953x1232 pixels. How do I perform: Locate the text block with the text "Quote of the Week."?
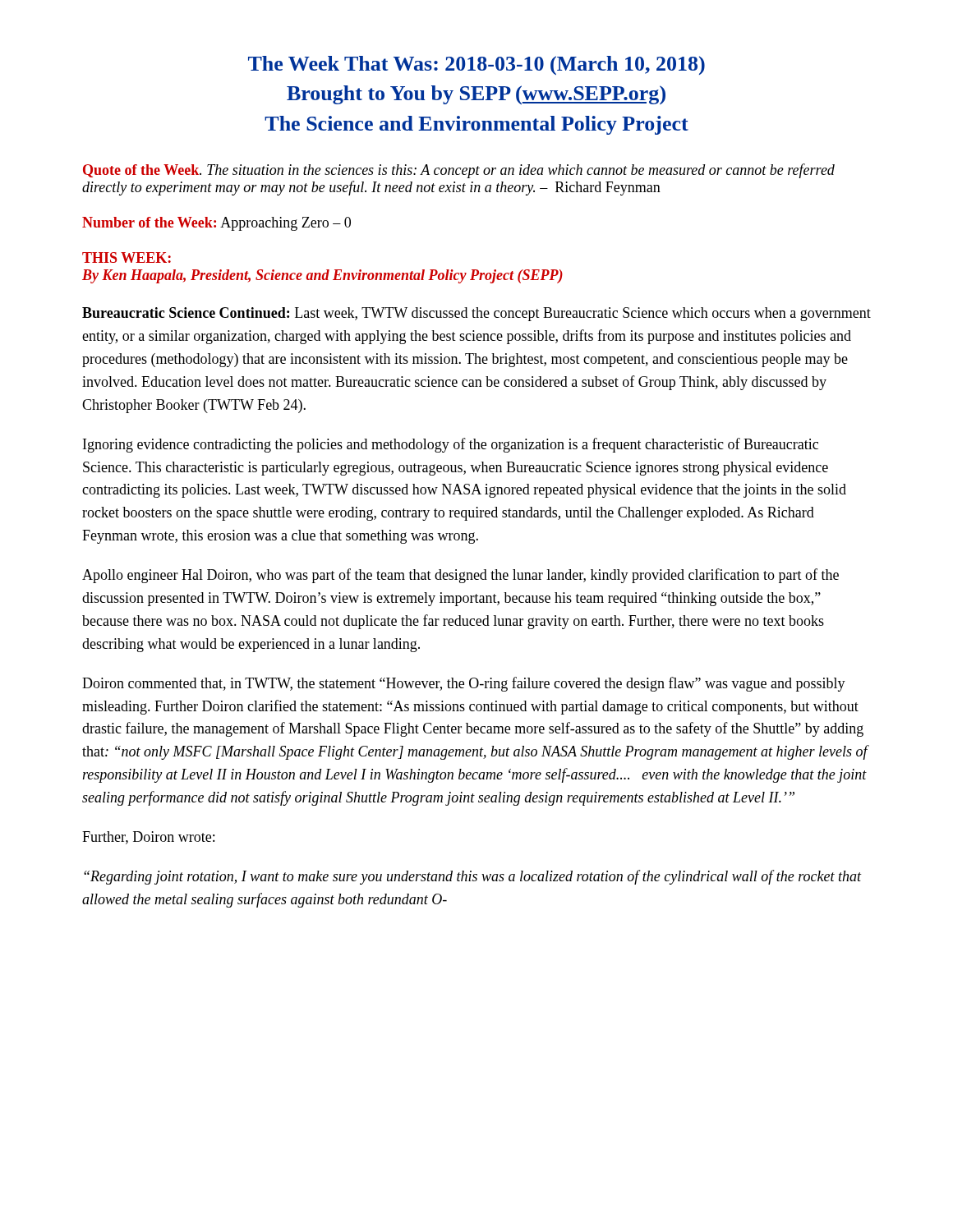(x=458, y=179)
